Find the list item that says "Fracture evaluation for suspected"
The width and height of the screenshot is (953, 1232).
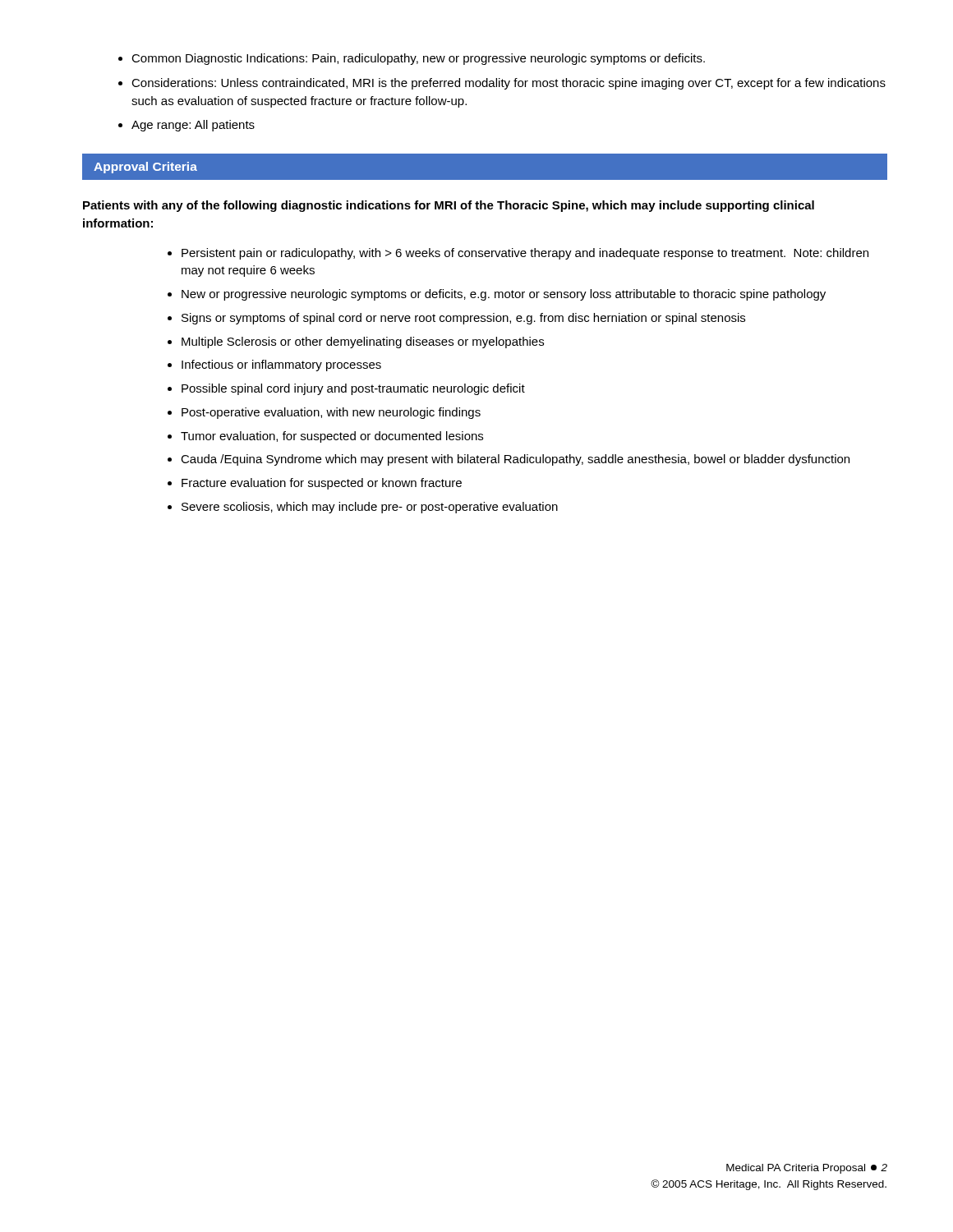322,483
